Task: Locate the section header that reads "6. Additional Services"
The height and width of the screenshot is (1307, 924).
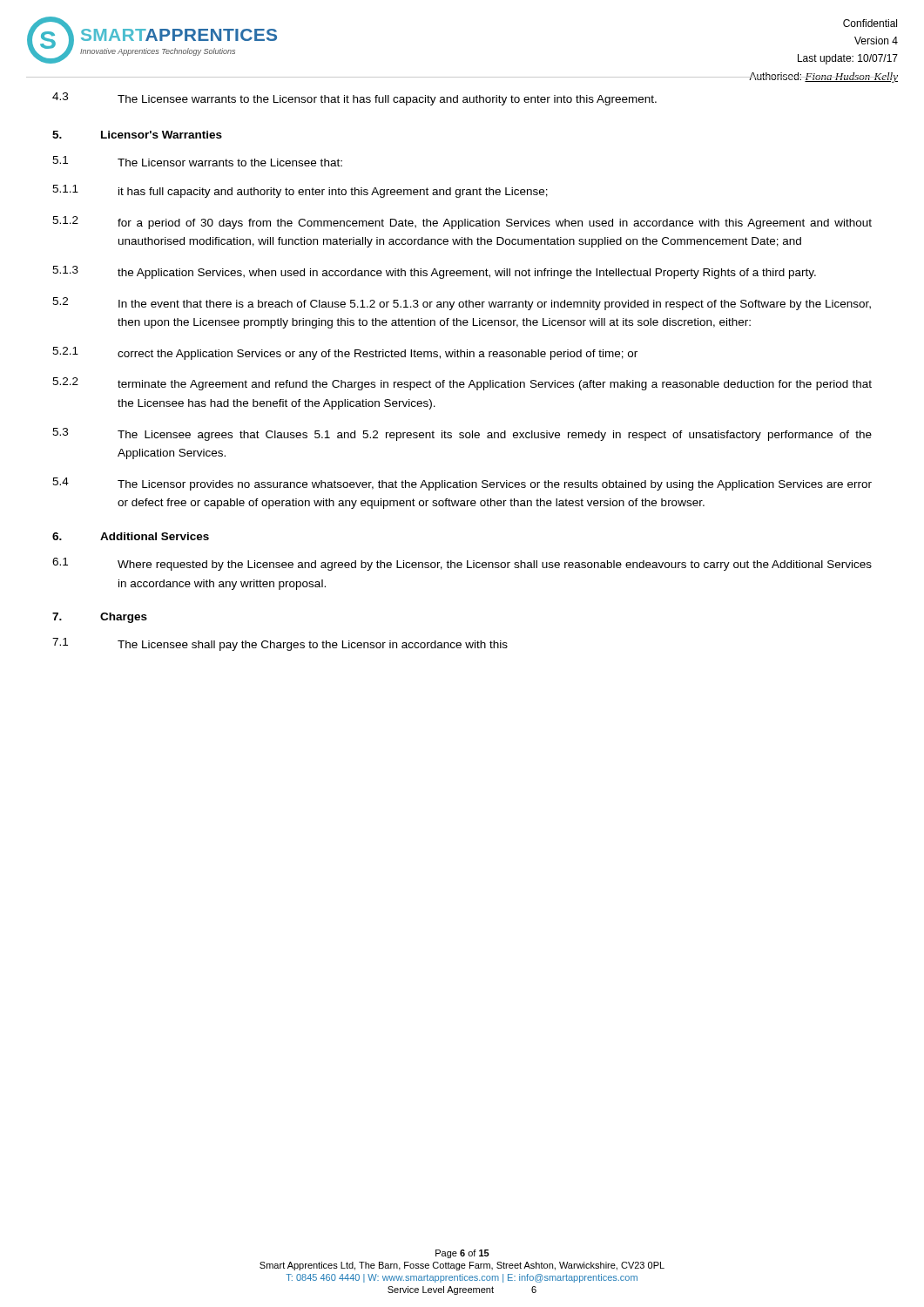Action: (x=131, y=536)
